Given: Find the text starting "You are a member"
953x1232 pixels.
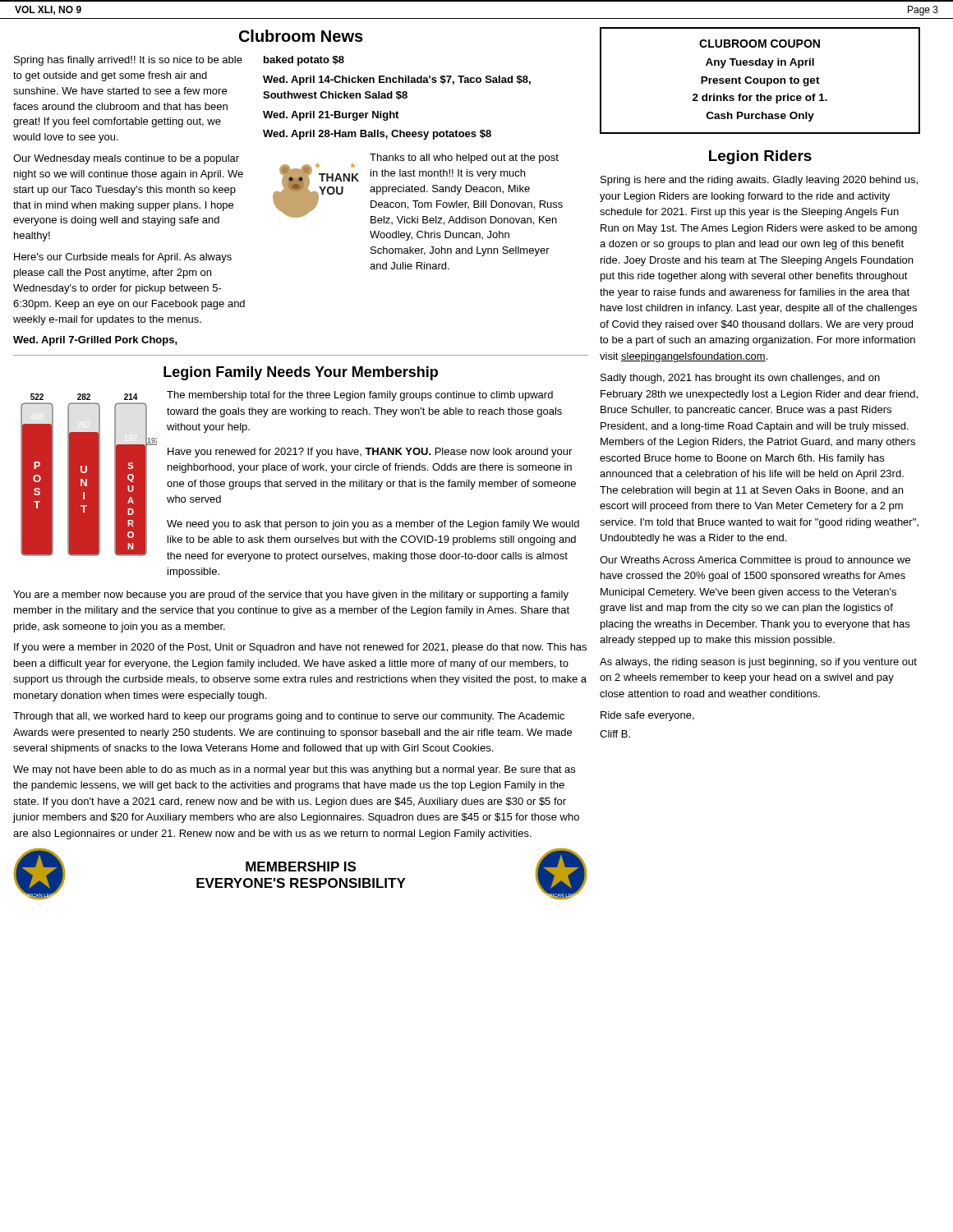Looking at the screenshot, I should click(x=301, y=714).
